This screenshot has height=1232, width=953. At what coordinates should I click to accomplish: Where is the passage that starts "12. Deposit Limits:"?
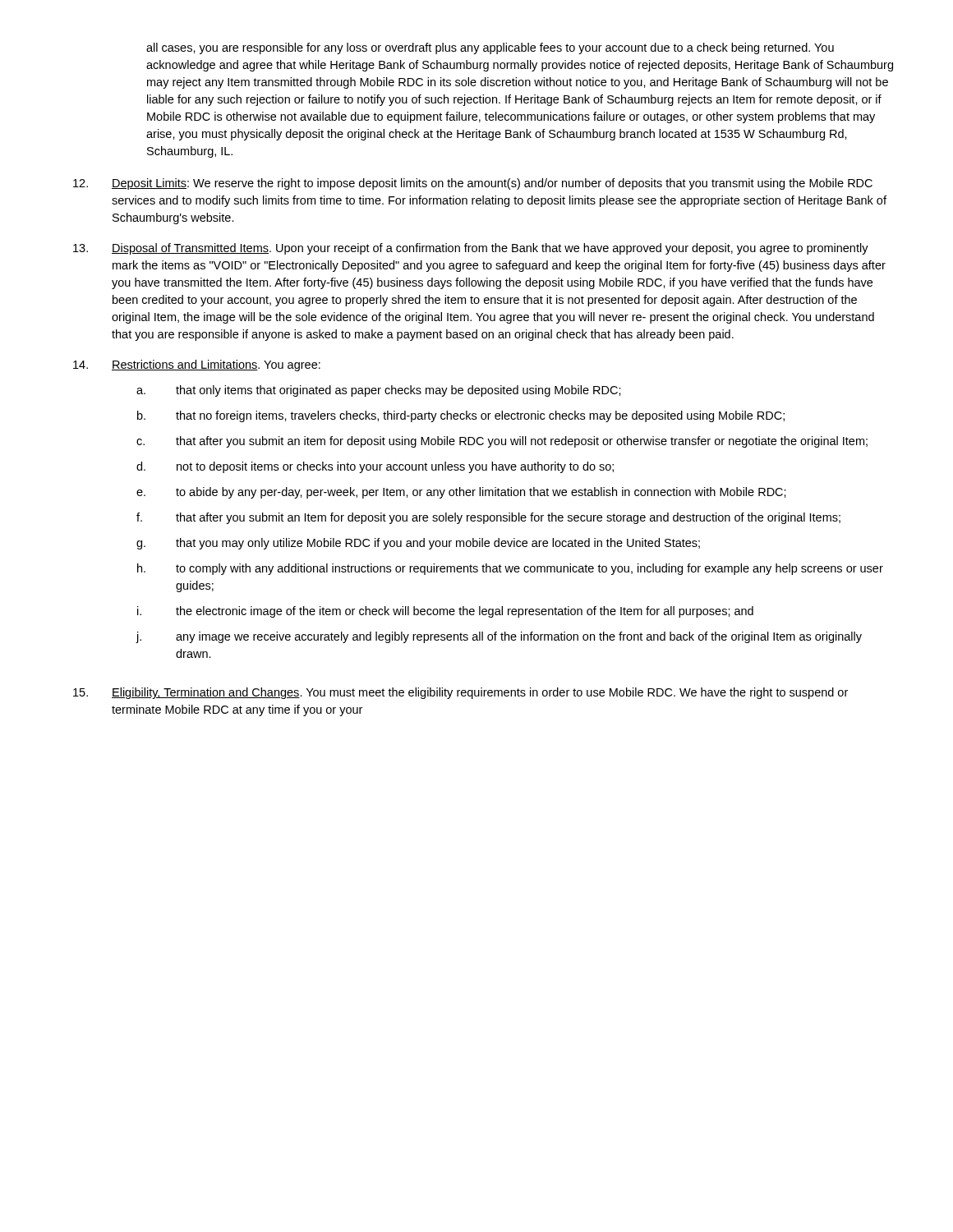click(x=483, y=201)
